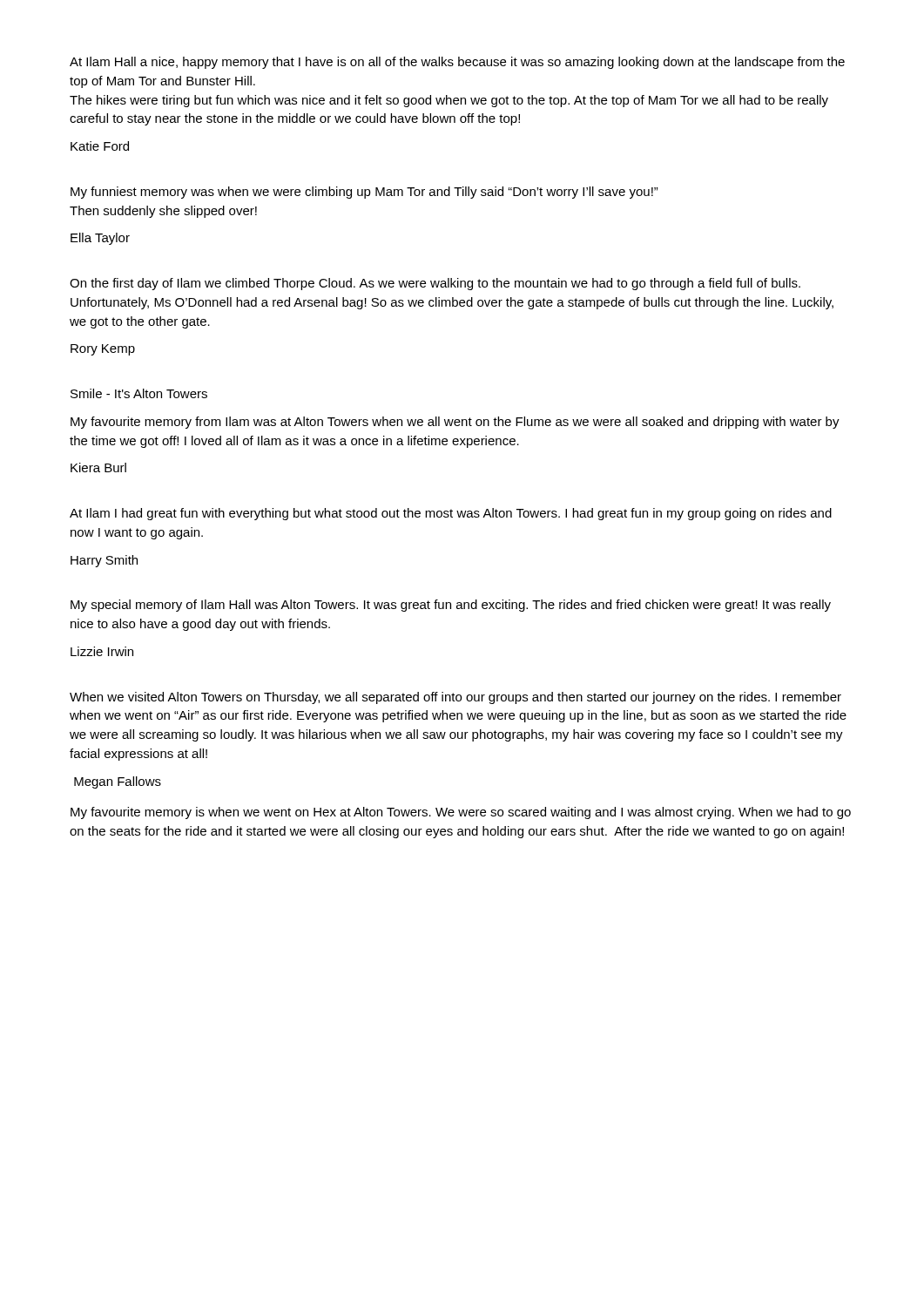This screenshot has width=924, height=1307.
Task: Select the text containing "Kiera Burl"
Action: click(x=98, y=467)
